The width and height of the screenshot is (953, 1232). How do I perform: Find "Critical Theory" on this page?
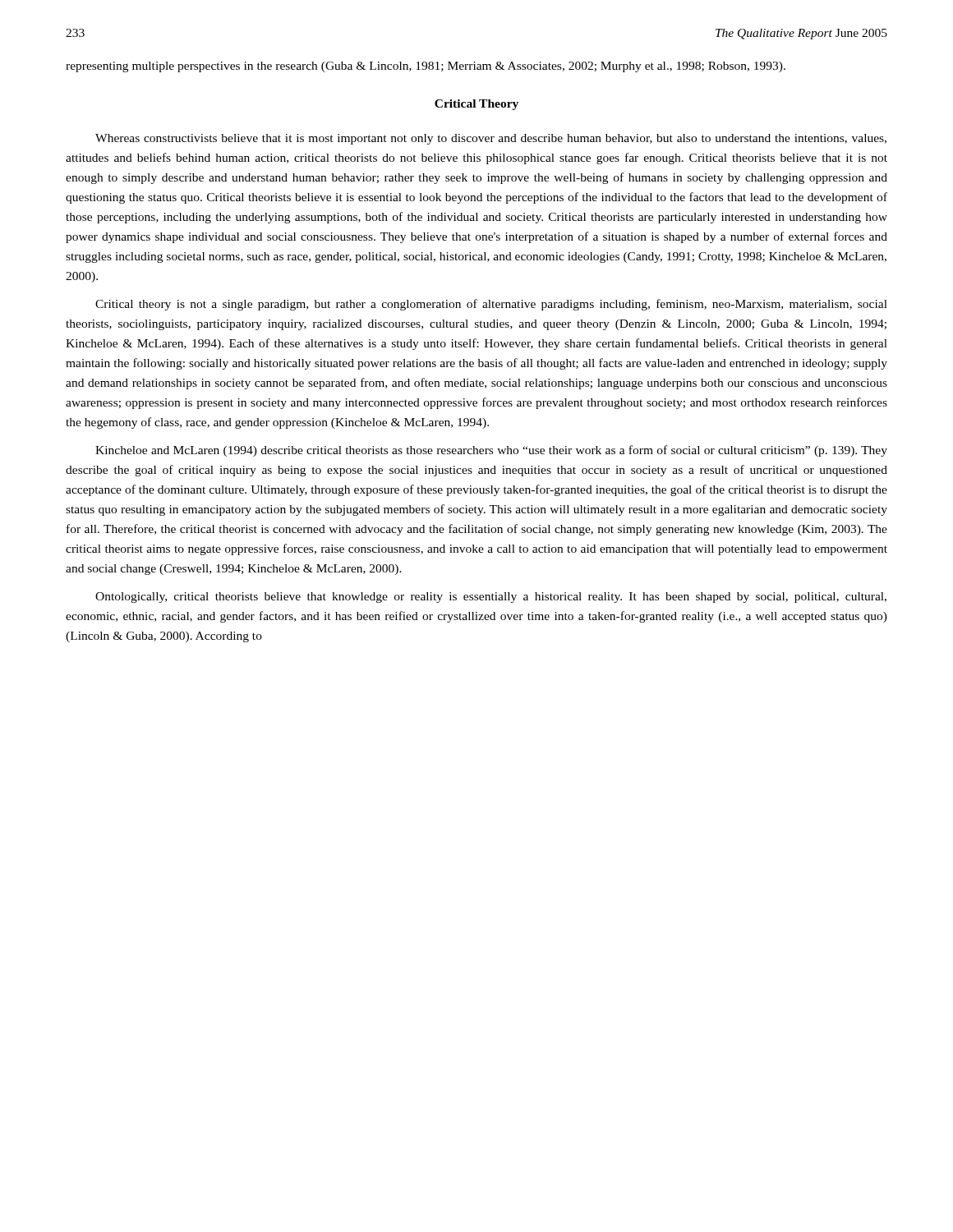click(476, 103)
